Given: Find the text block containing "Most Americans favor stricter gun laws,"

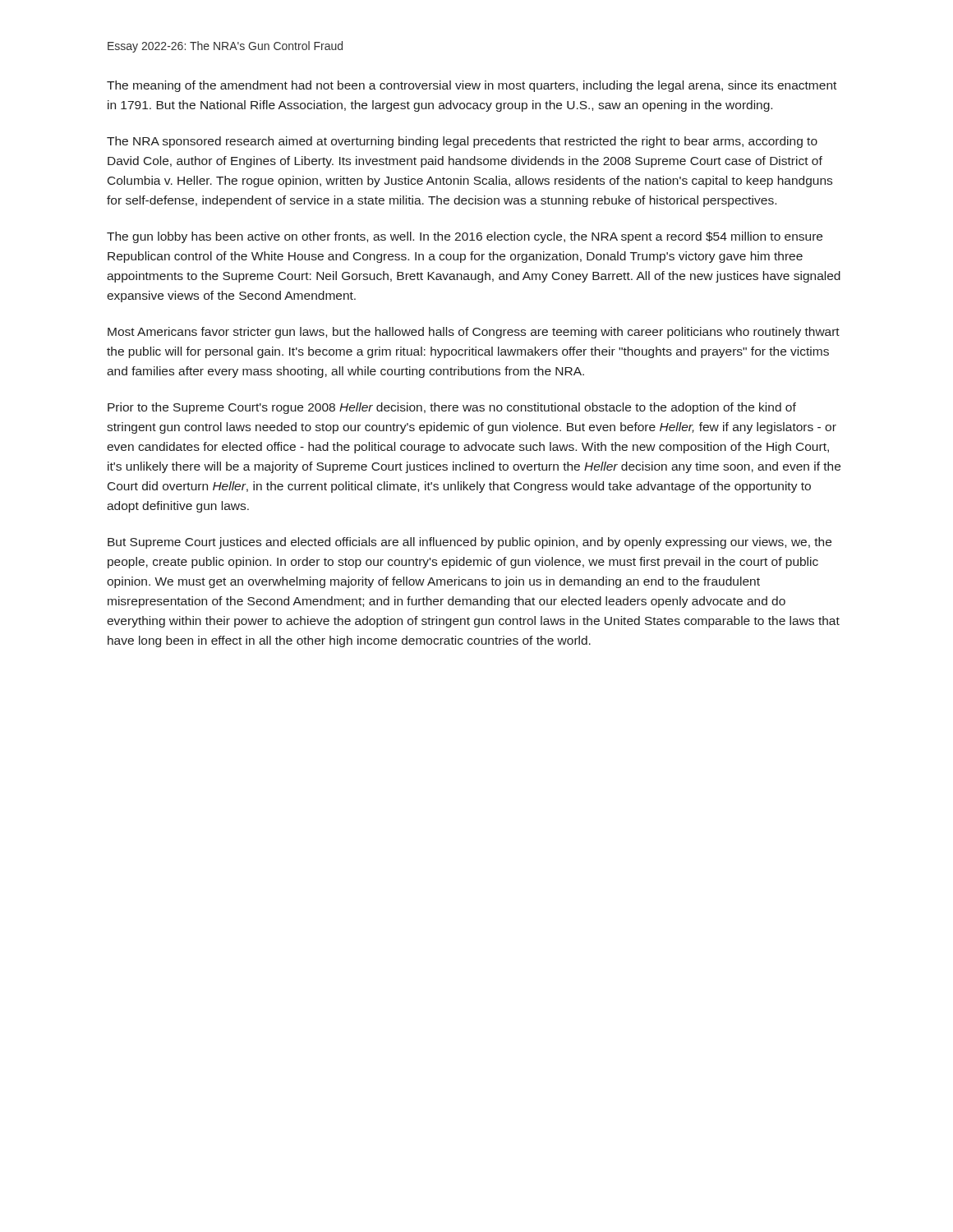Looking at the screenshot, I should 473,351.
